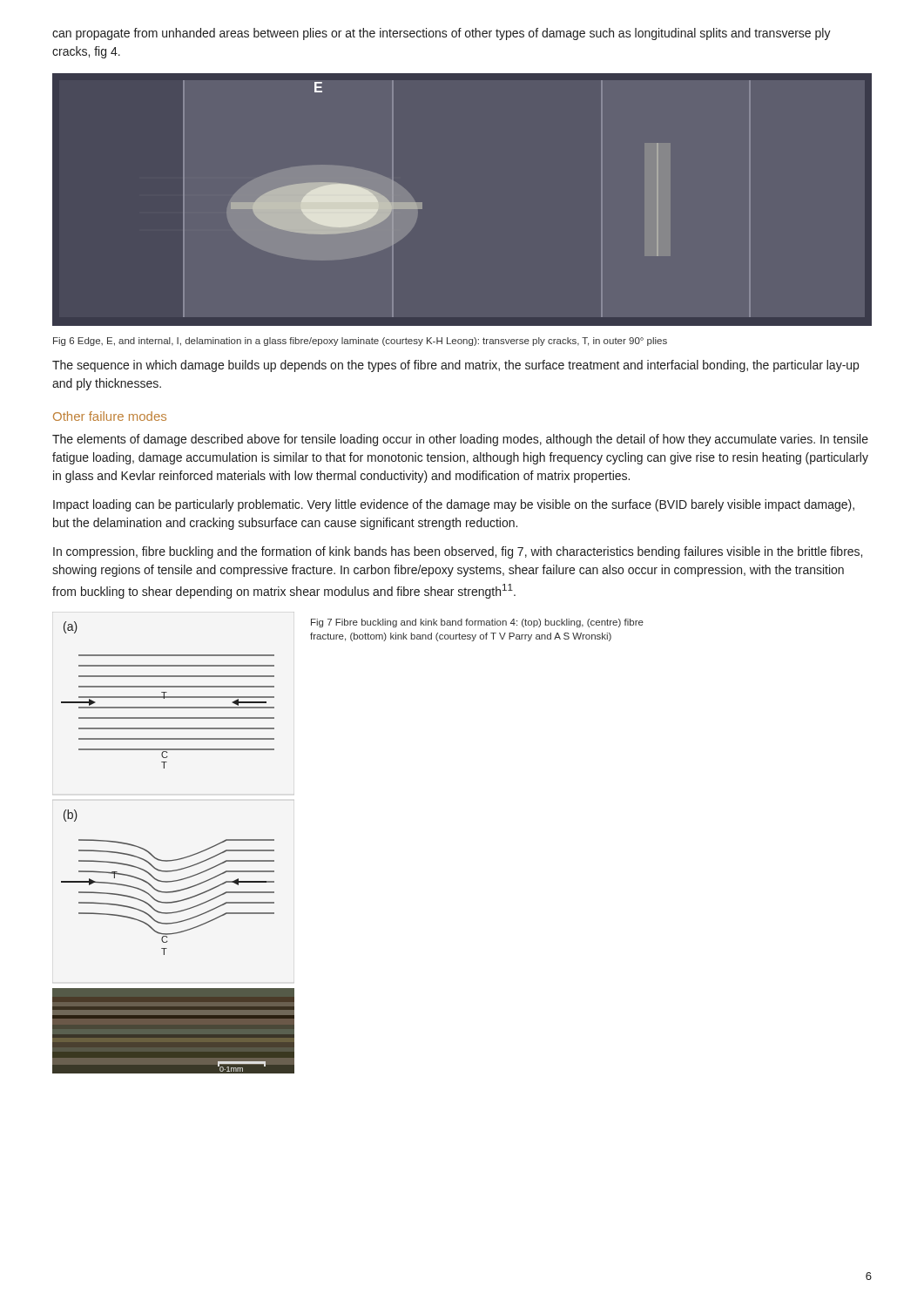
Task: Find the text block starting "Other failure modes"
Action: pos(110,416)
